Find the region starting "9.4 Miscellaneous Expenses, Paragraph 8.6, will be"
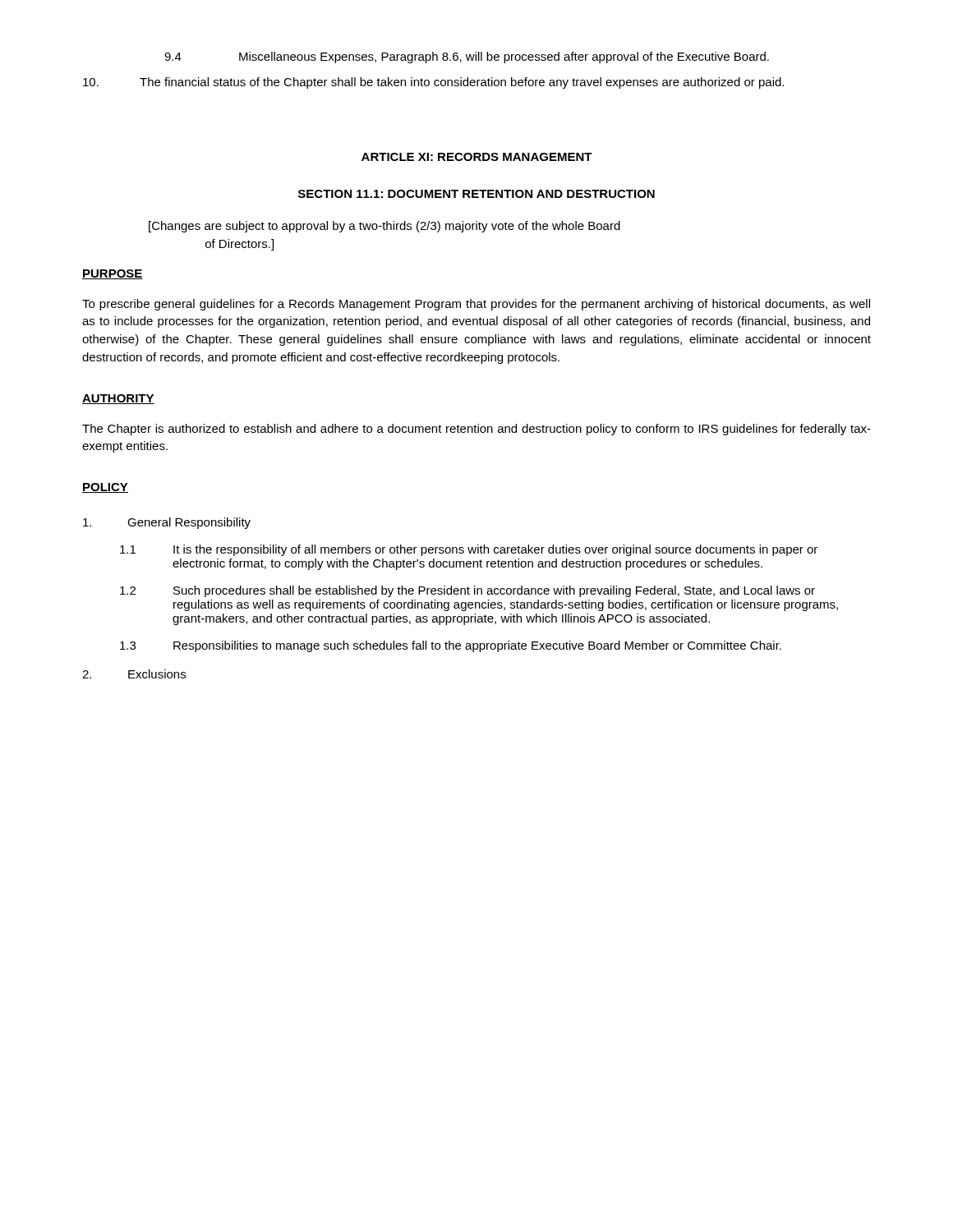 [x=426, y=56]
